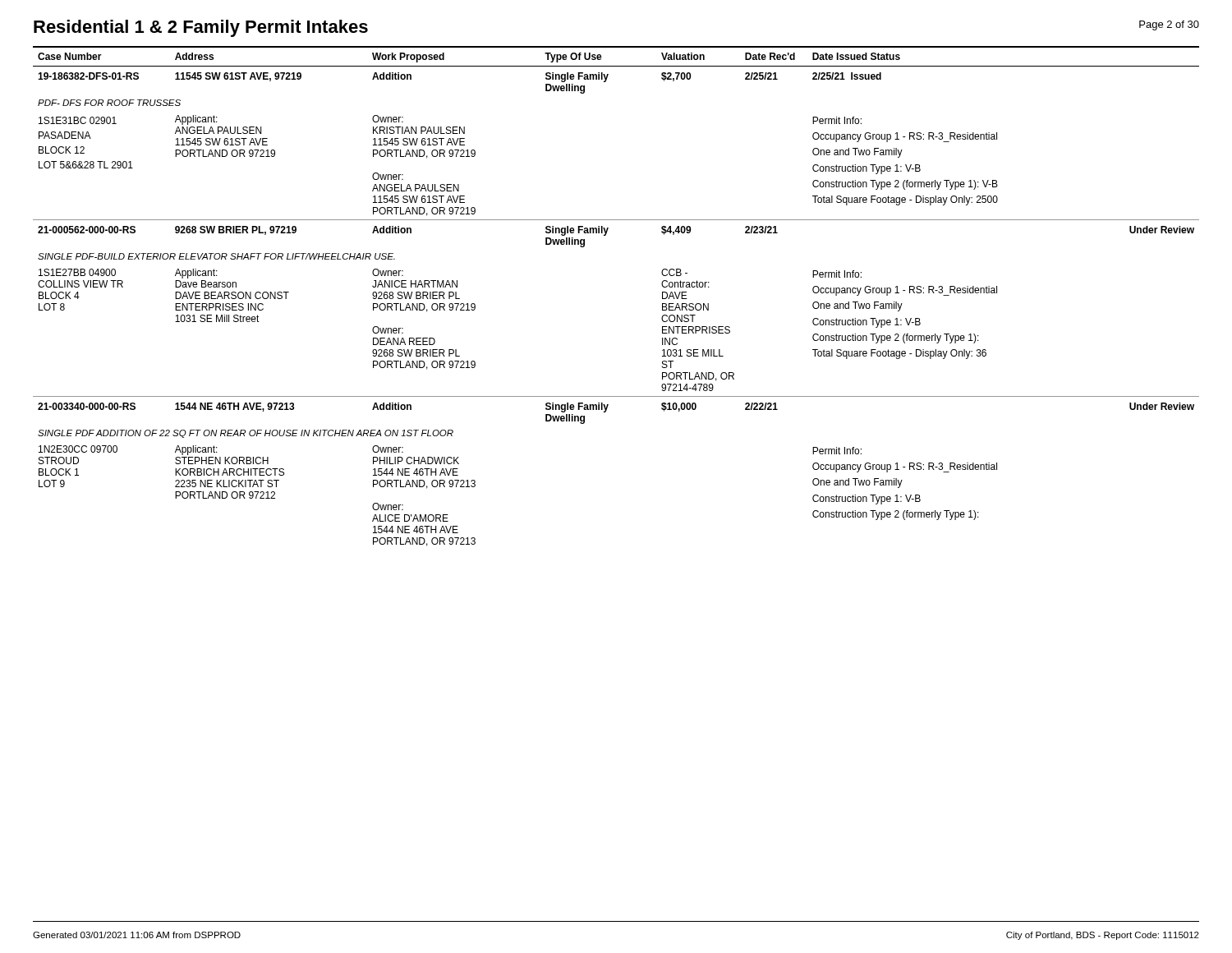
Task: Where does it say "Residential 1 & 2 Family Permit Intakes"?
Action: pos(201,27)
